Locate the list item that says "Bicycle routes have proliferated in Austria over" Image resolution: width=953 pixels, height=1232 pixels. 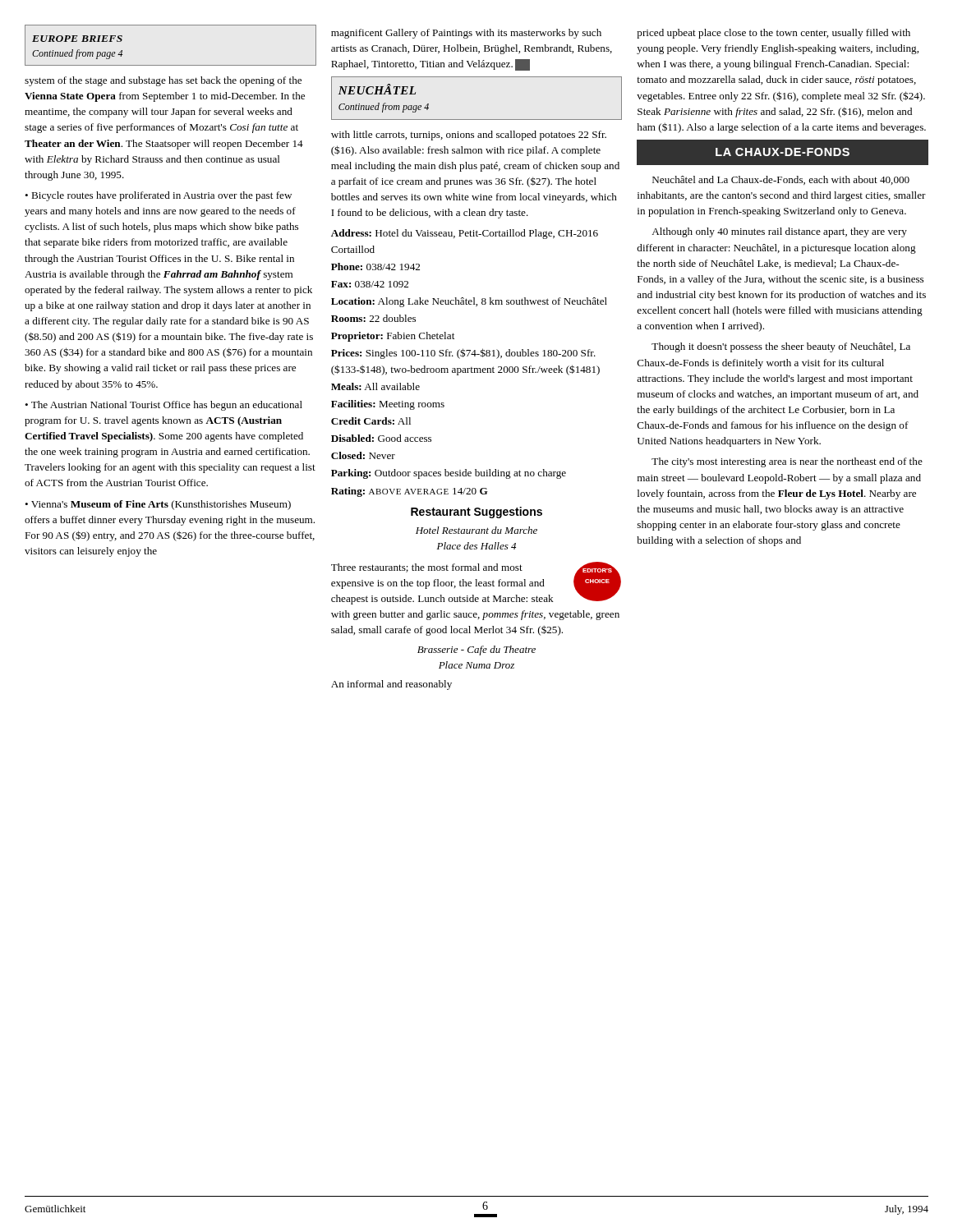(x=169, y=289)
